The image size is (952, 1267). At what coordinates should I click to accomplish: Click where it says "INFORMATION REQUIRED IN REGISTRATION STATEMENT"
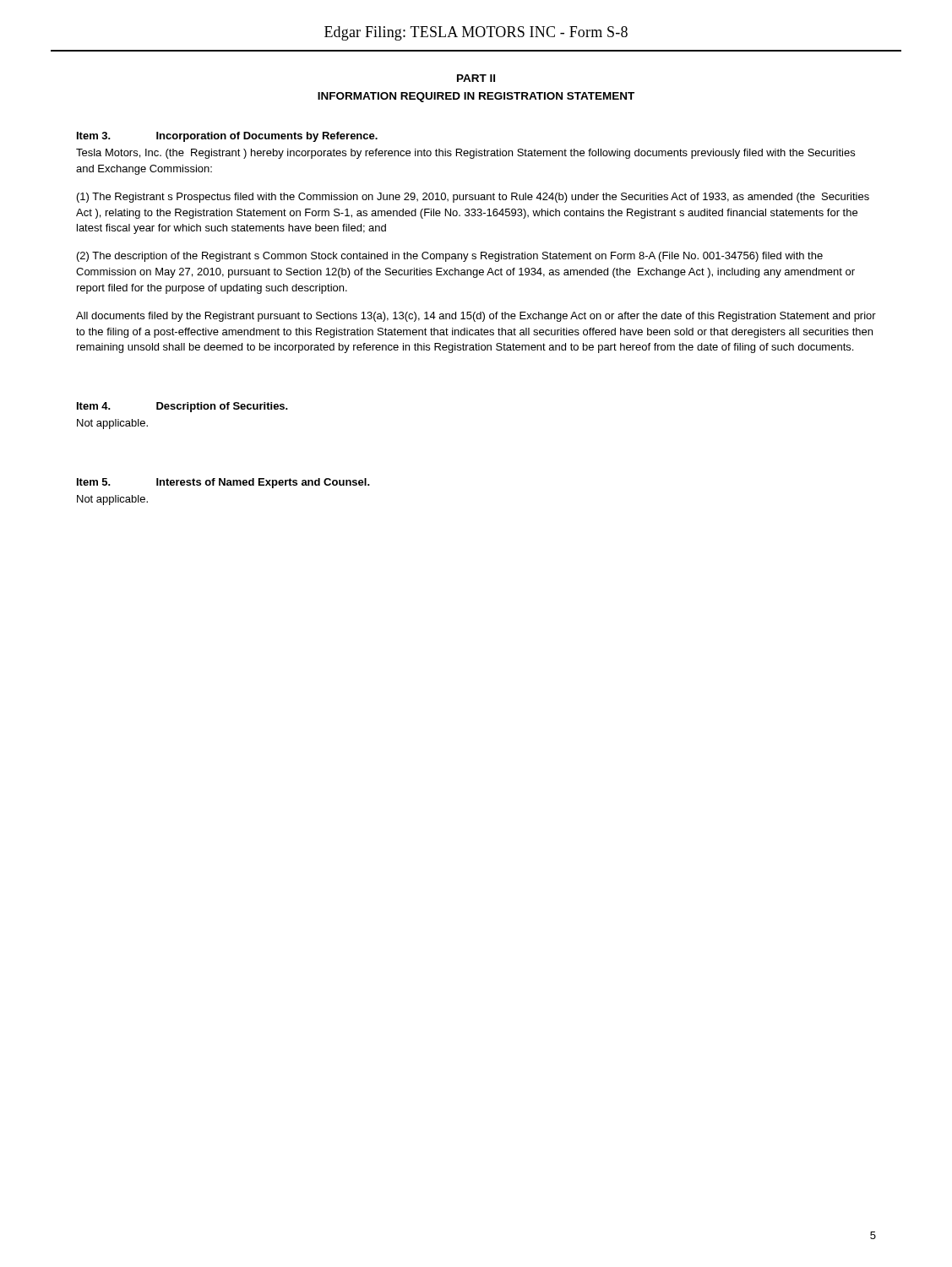(x=476, y=96)
